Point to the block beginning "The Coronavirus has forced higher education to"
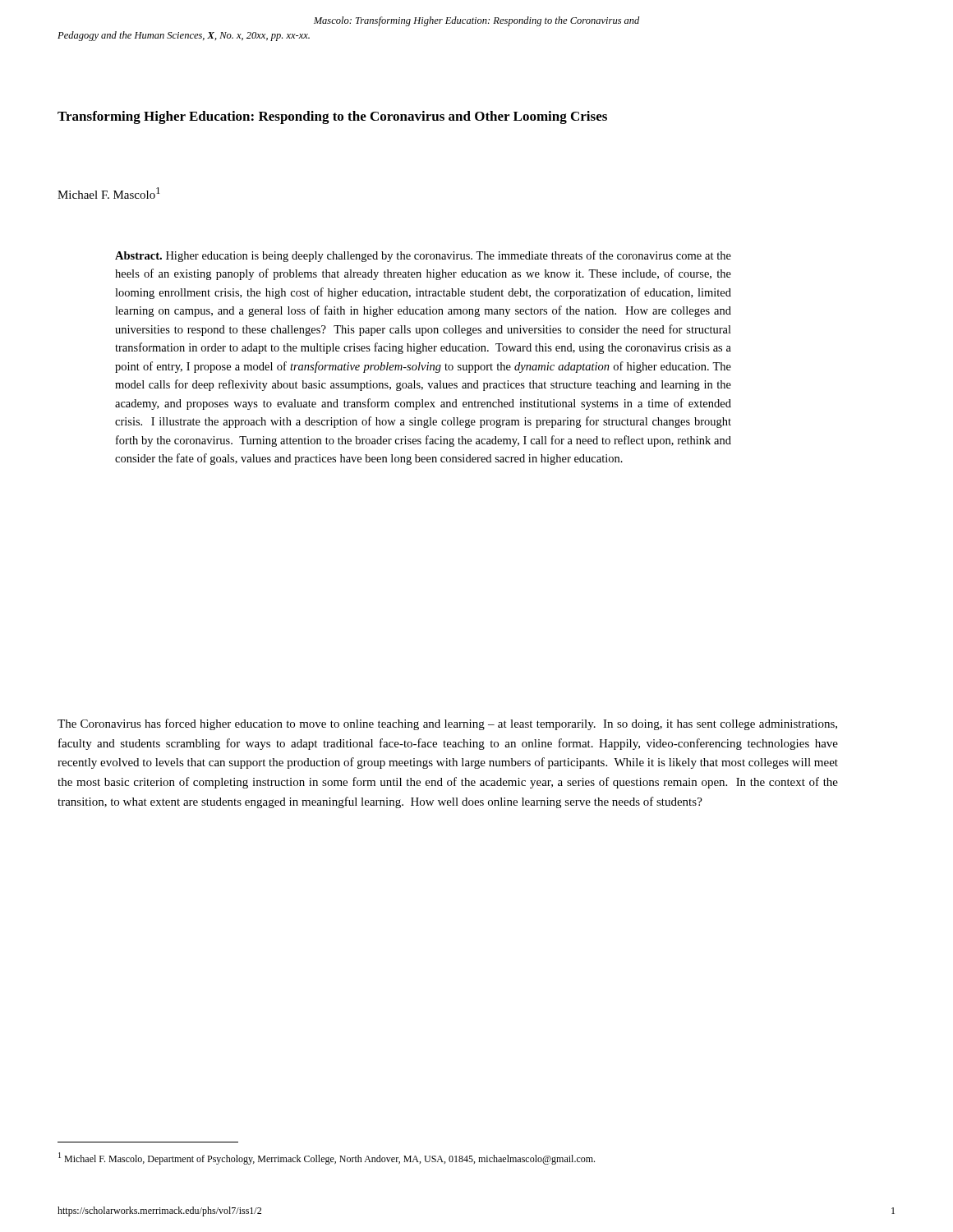Viewport: 953px width, 1232px height. coord(448,762)
